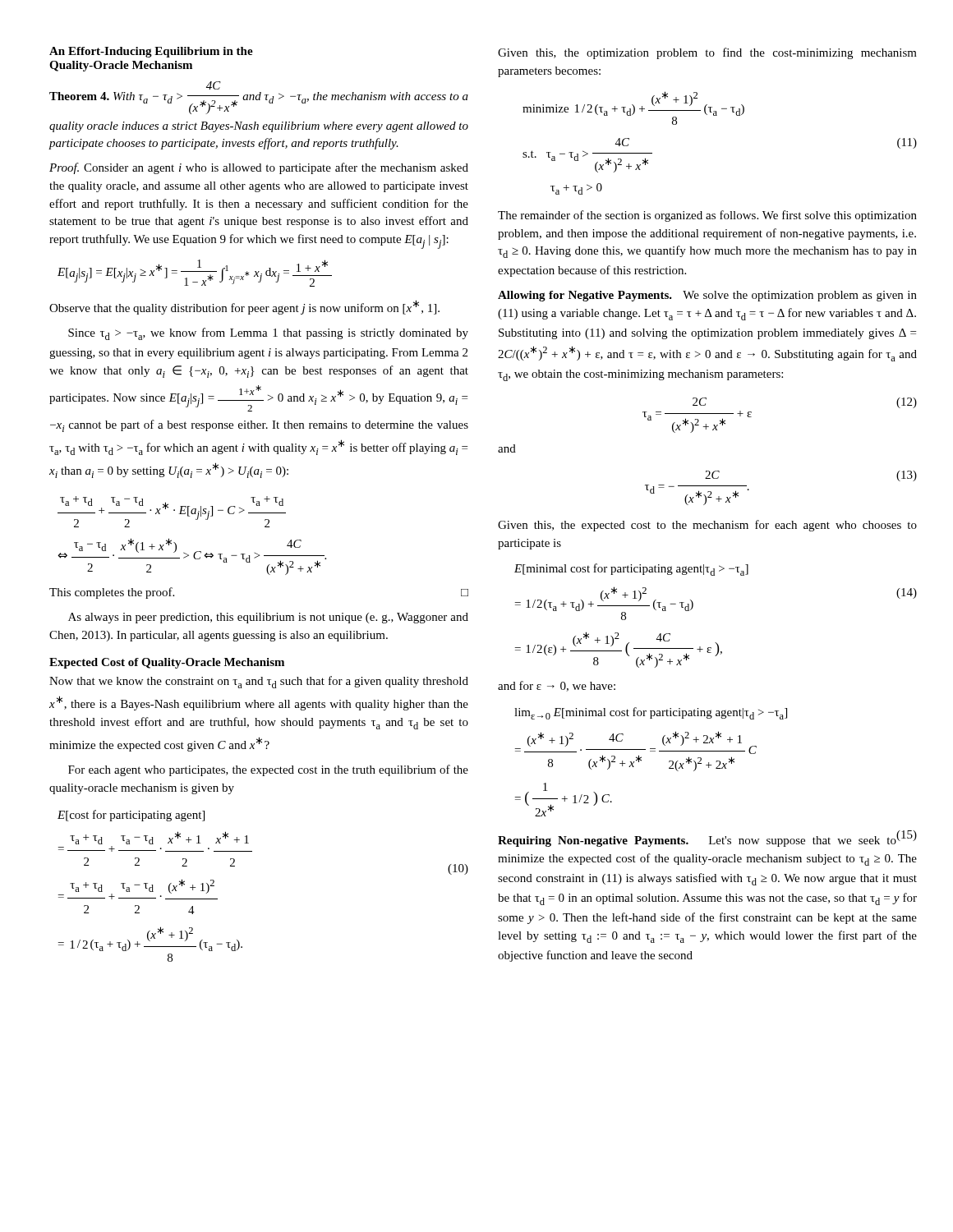
Task: Locate the formula that says "limε→0 E[minimal cost for participating agent|τd"
Action: [716, 763]
